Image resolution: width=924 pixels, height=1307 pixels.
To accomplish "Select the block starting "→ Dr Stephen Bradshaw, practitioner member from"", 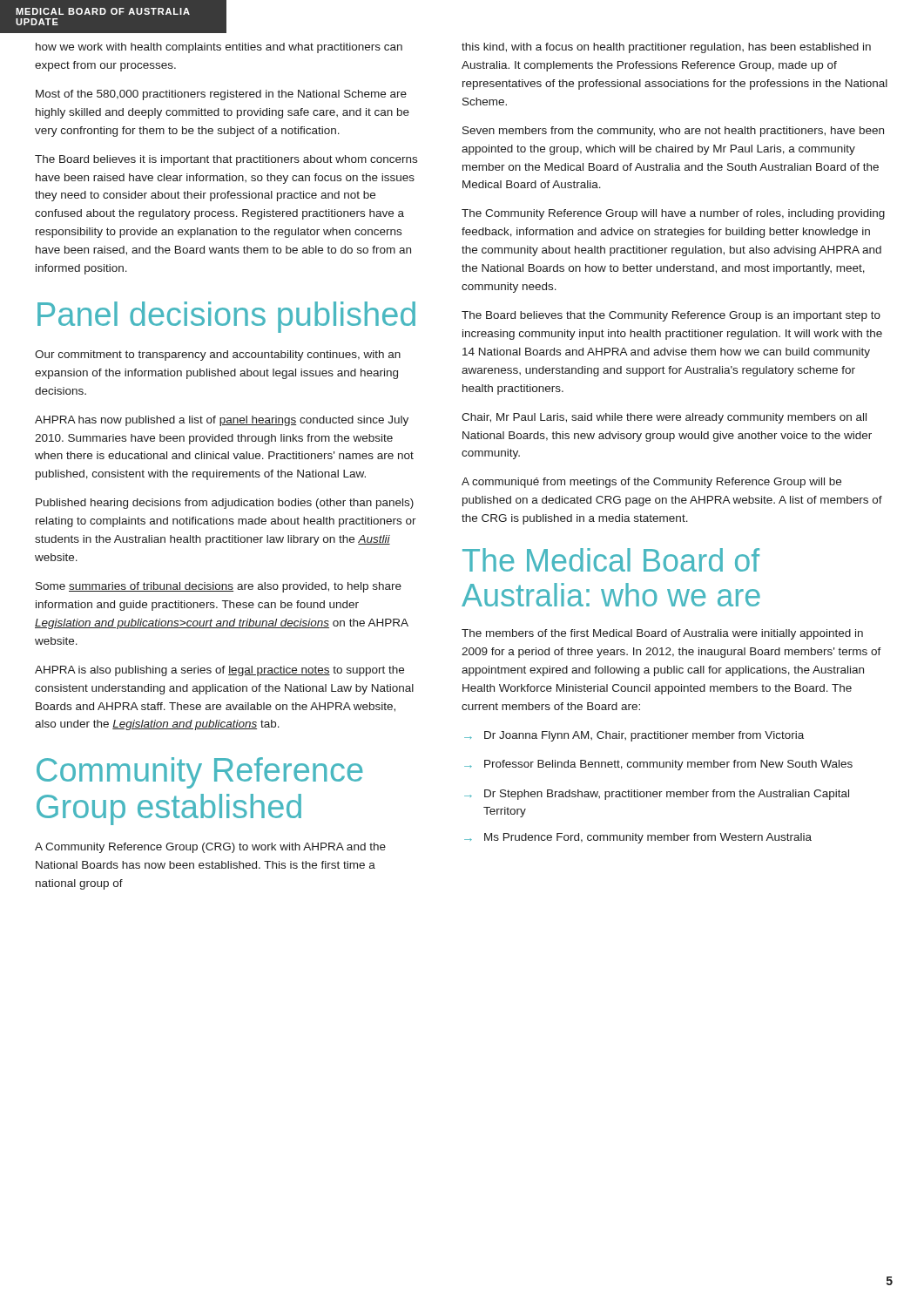I will click(675, 803).
